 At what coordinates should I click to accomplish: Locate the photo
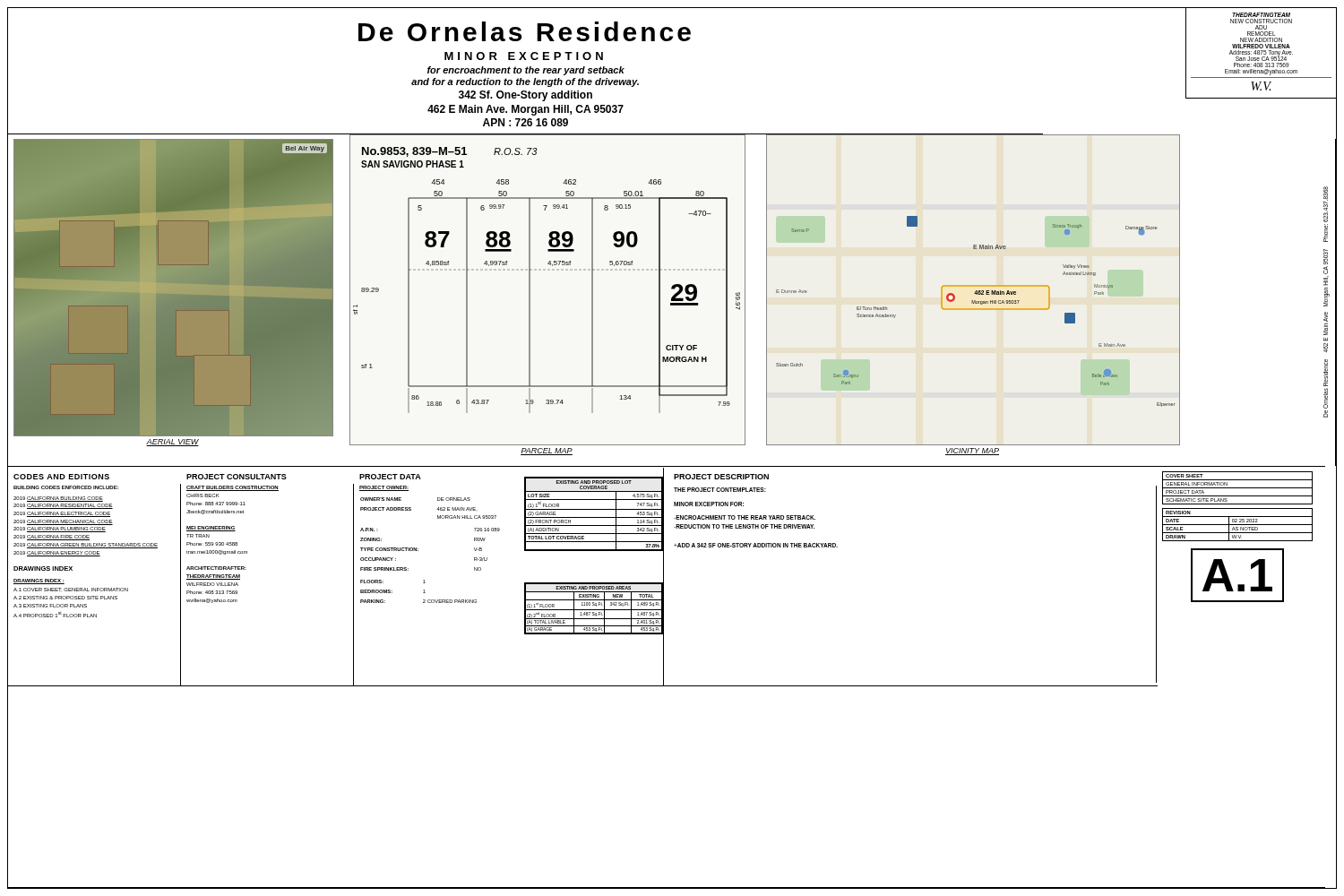tap(173, 287)
